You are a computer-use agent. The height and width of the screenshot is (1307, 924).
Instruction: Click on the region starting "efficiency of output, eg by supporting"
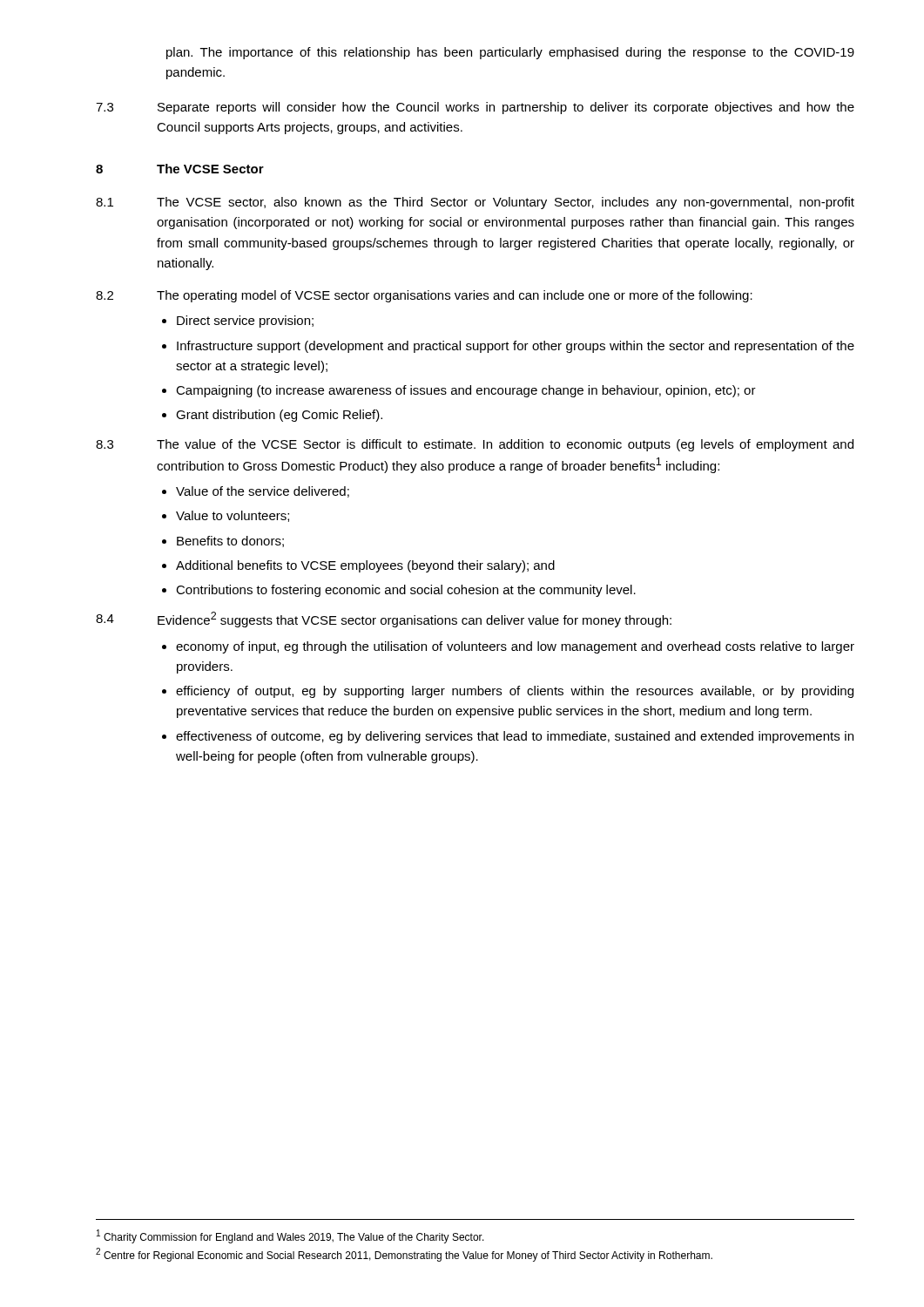[x=515, y=701]
